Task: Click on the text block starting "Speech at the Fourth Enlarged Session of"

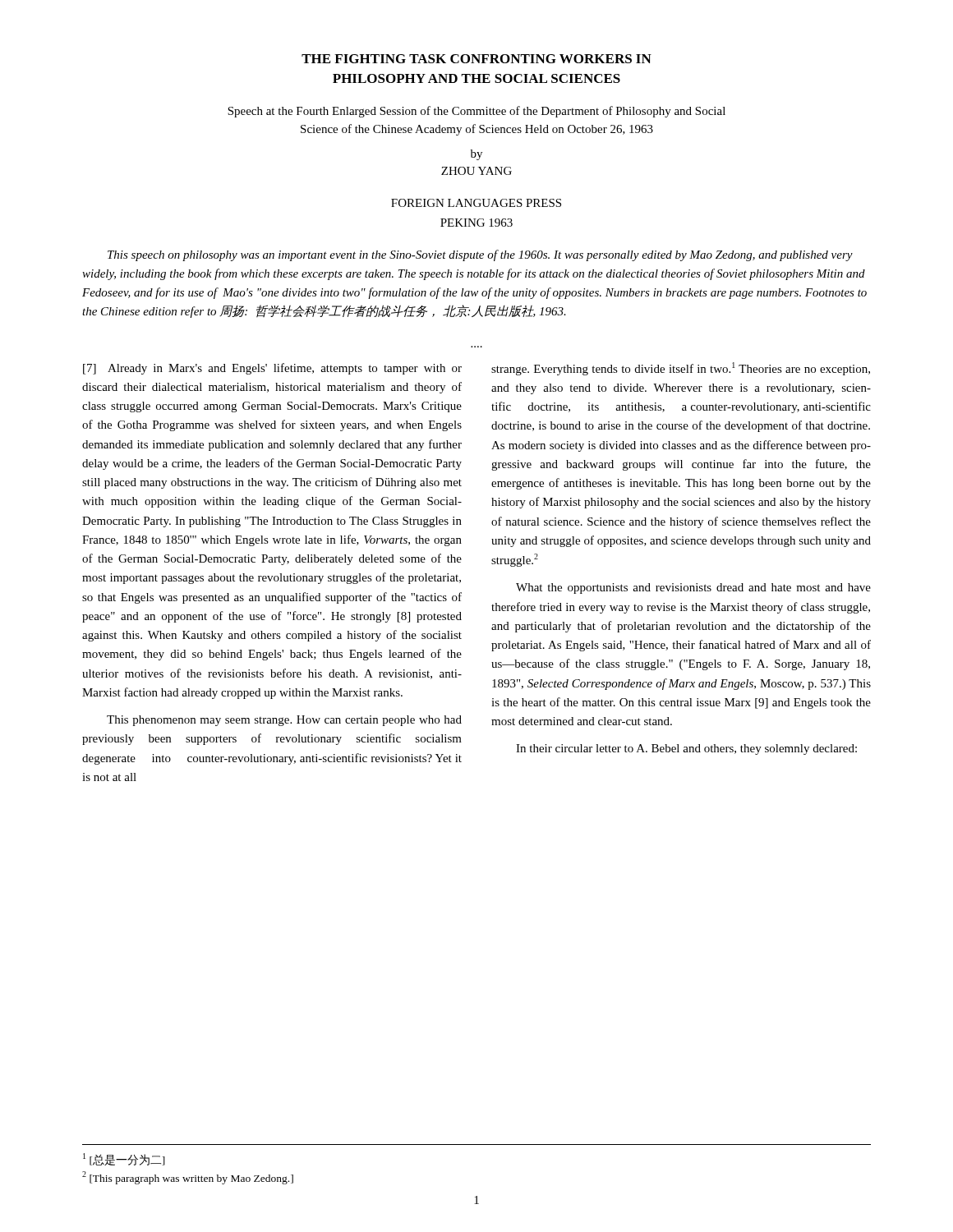Action: pos(476,120)
